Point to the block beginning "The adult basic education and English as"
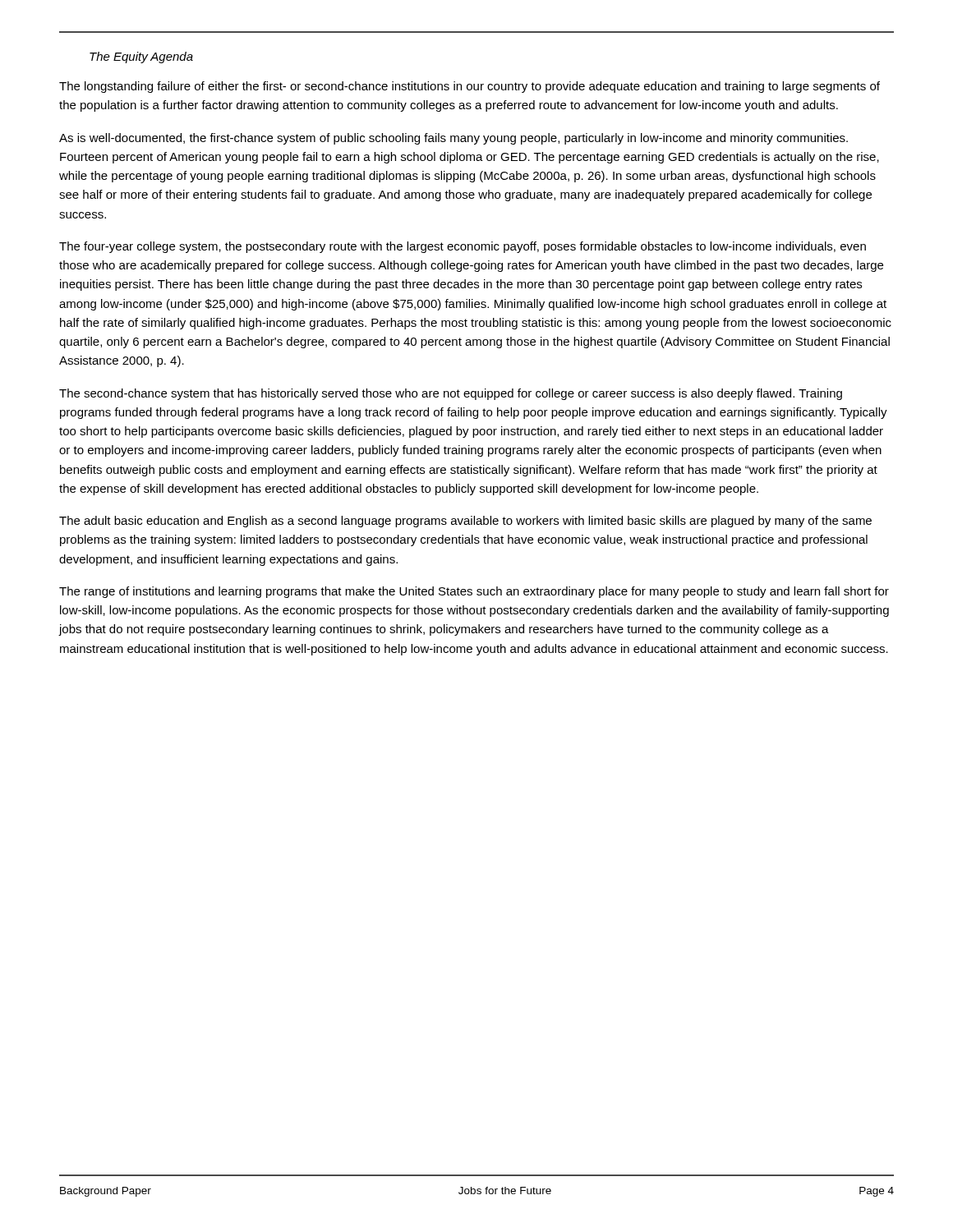Image resolution: width=953 pixels, height=1232 pixels. tap(466, 539)
